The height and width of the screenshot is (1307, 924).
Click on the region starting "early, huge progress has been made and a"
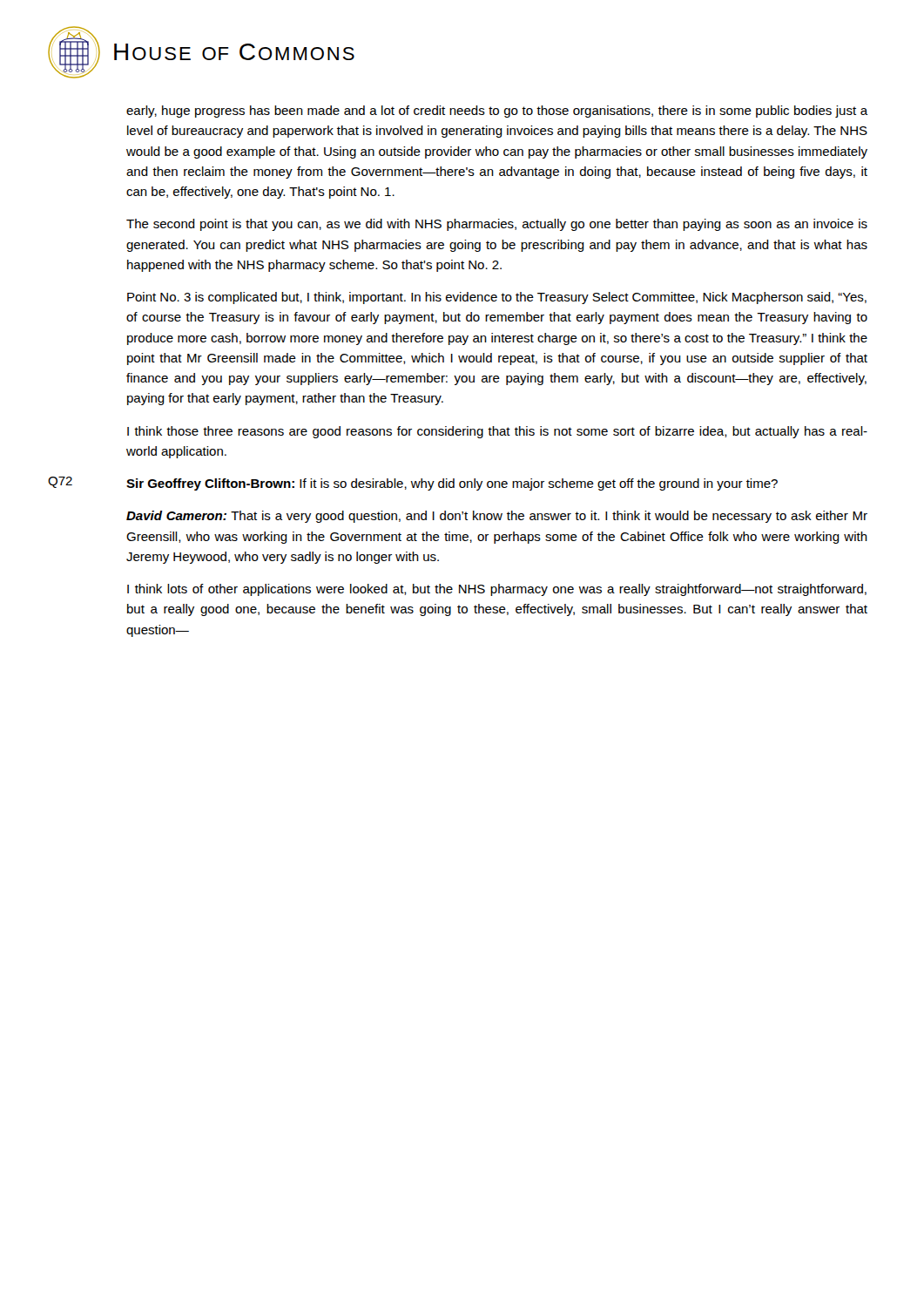(x=497, y=151)
